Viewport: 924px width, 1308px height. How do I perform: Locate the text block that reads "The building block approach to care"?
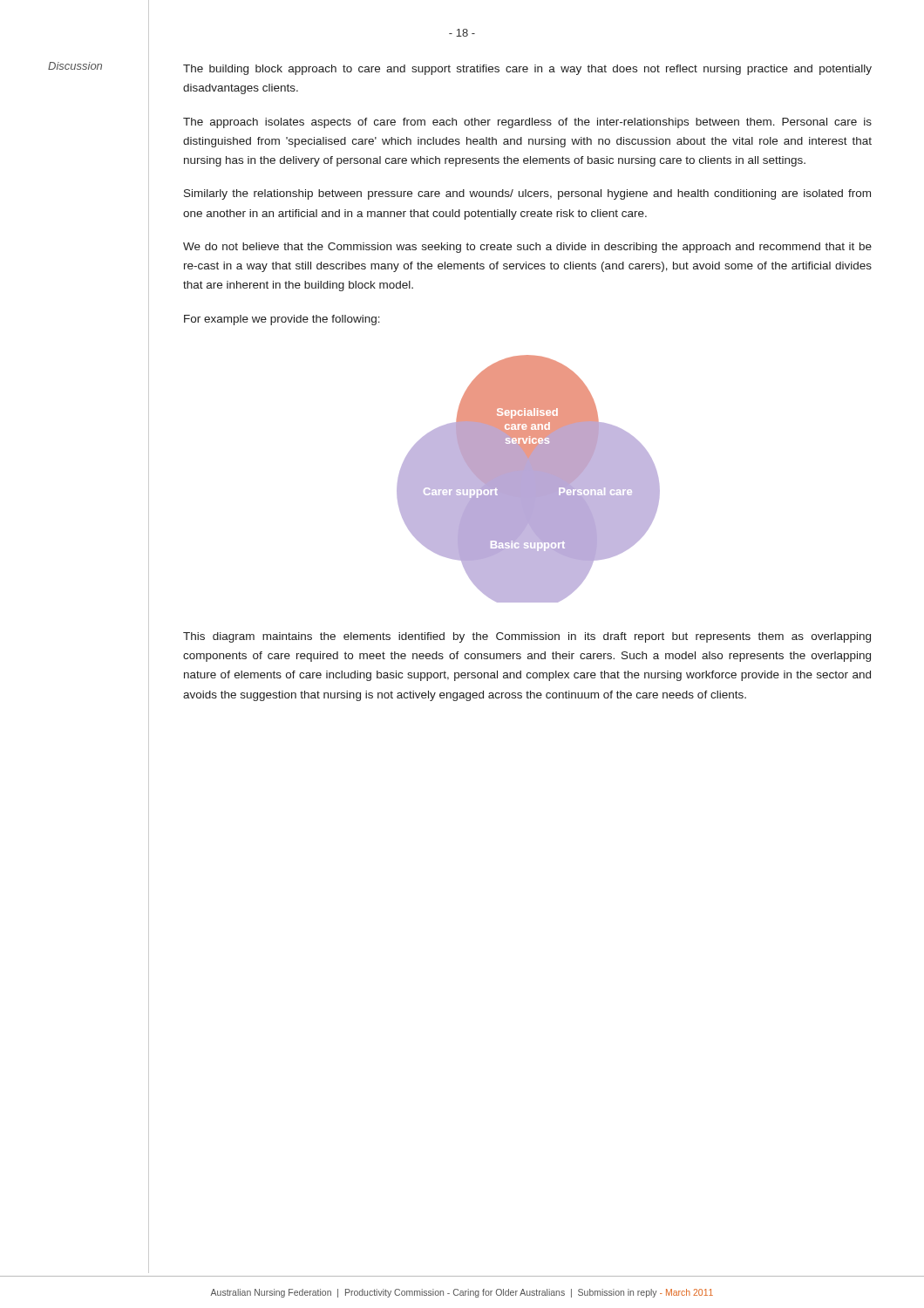tap(527, 78)
